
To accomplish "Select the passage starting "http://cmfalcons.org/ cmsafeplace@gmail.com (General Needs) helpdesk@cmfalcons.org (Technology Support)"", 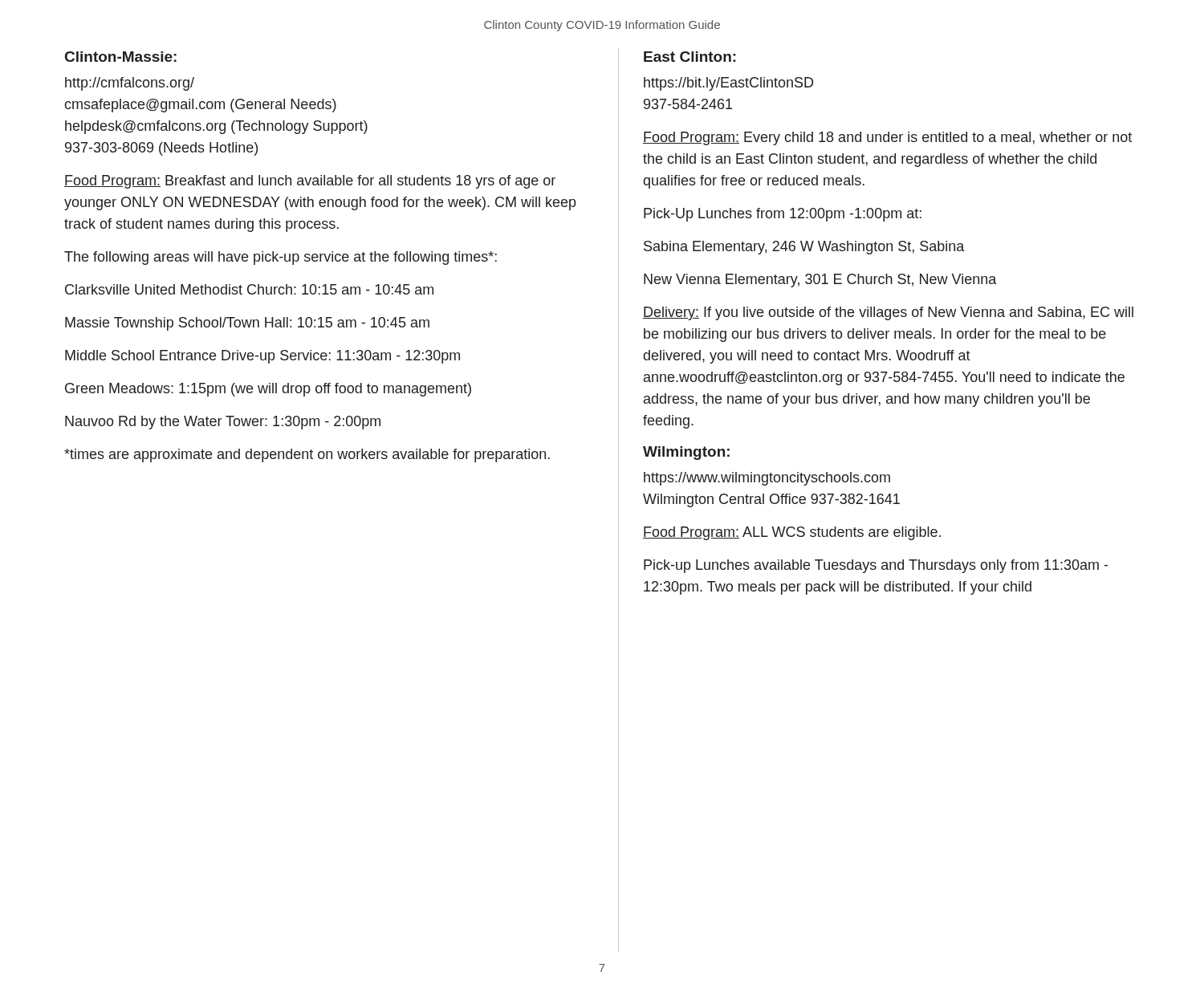I will (x=216, y=115).
